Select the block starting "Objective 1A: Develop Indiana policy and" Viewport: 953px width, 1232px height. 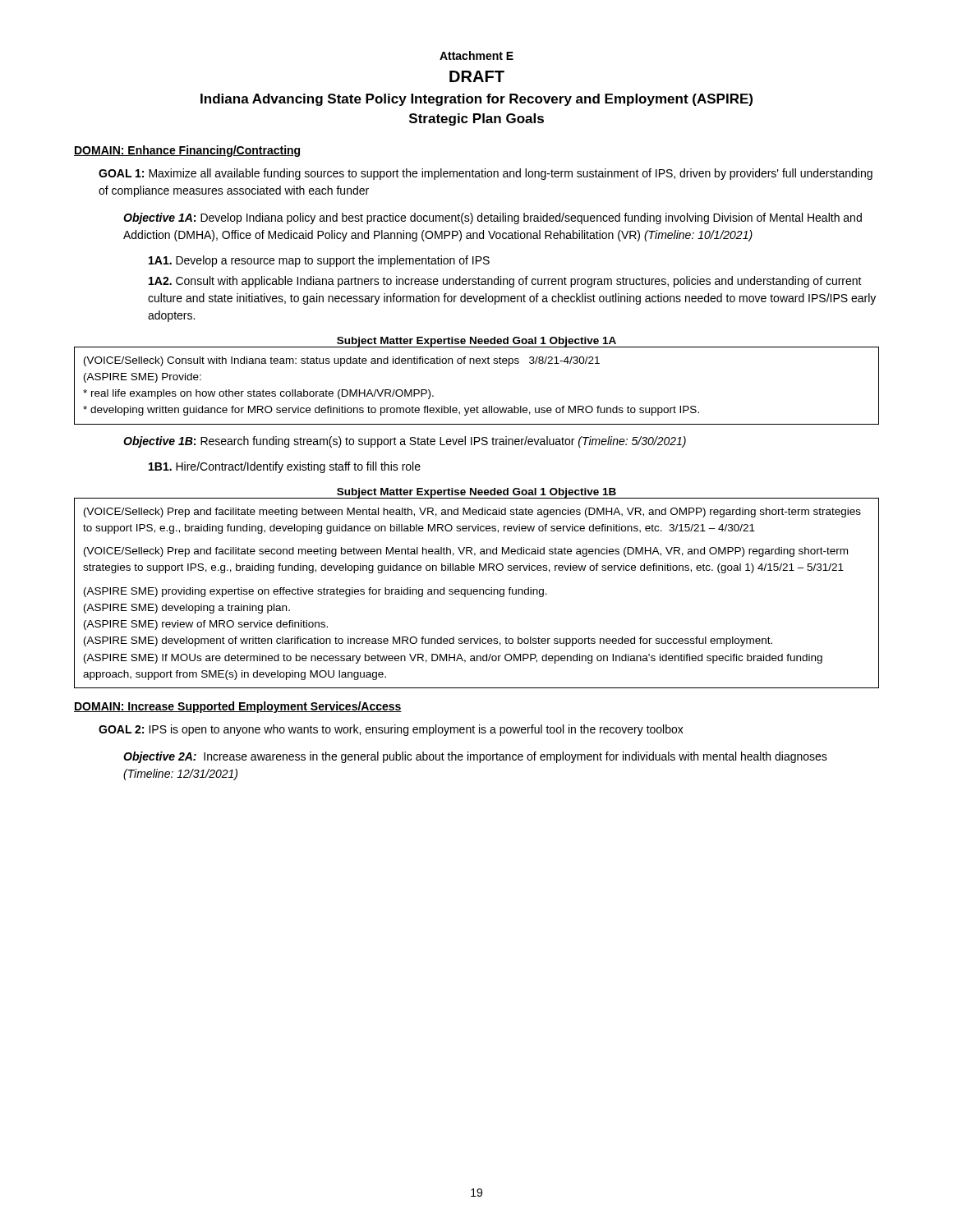[493, 226]
